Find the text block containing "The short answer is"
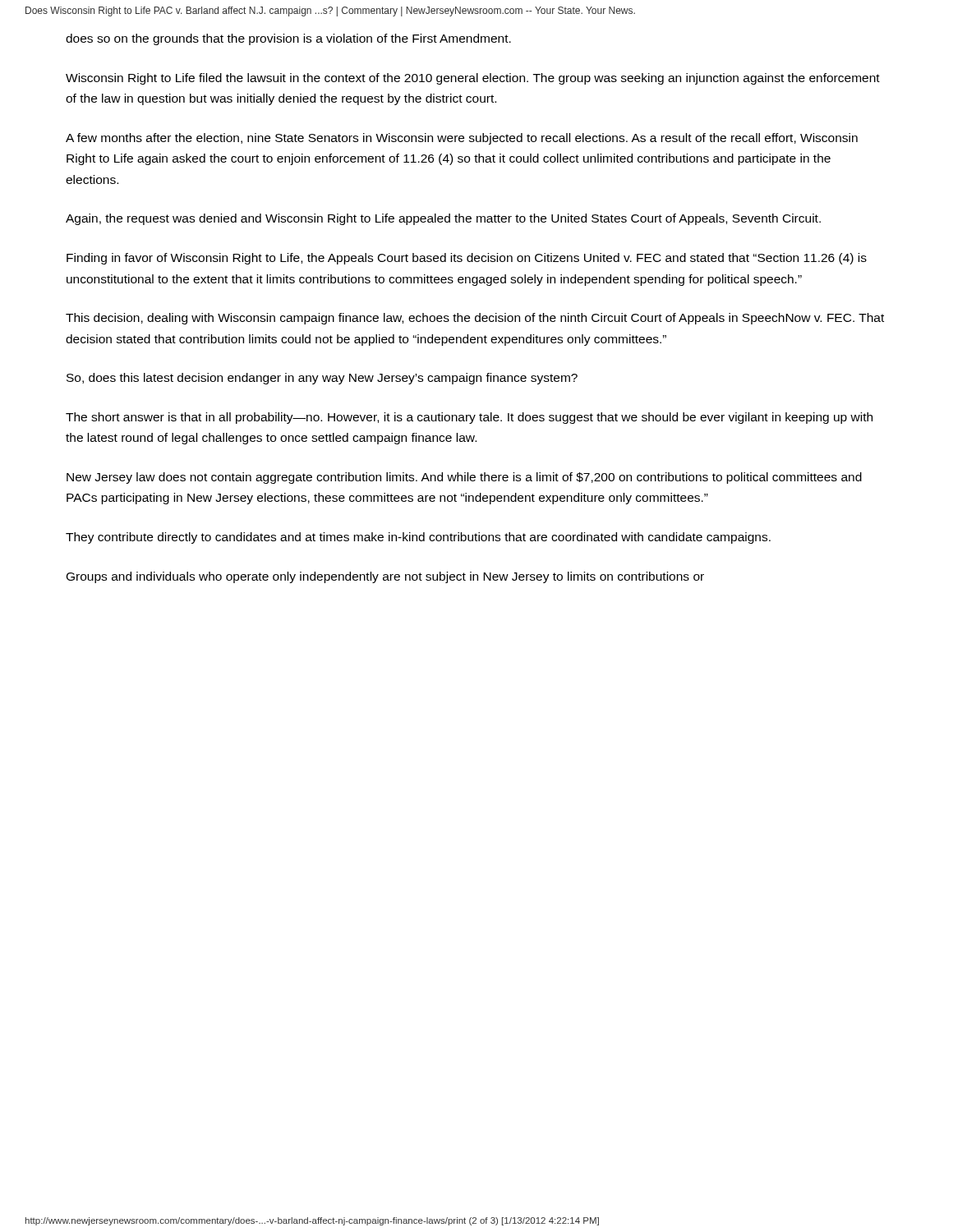Image resolution: width=953 pixels, height=1232 pixels. [470, 427]
